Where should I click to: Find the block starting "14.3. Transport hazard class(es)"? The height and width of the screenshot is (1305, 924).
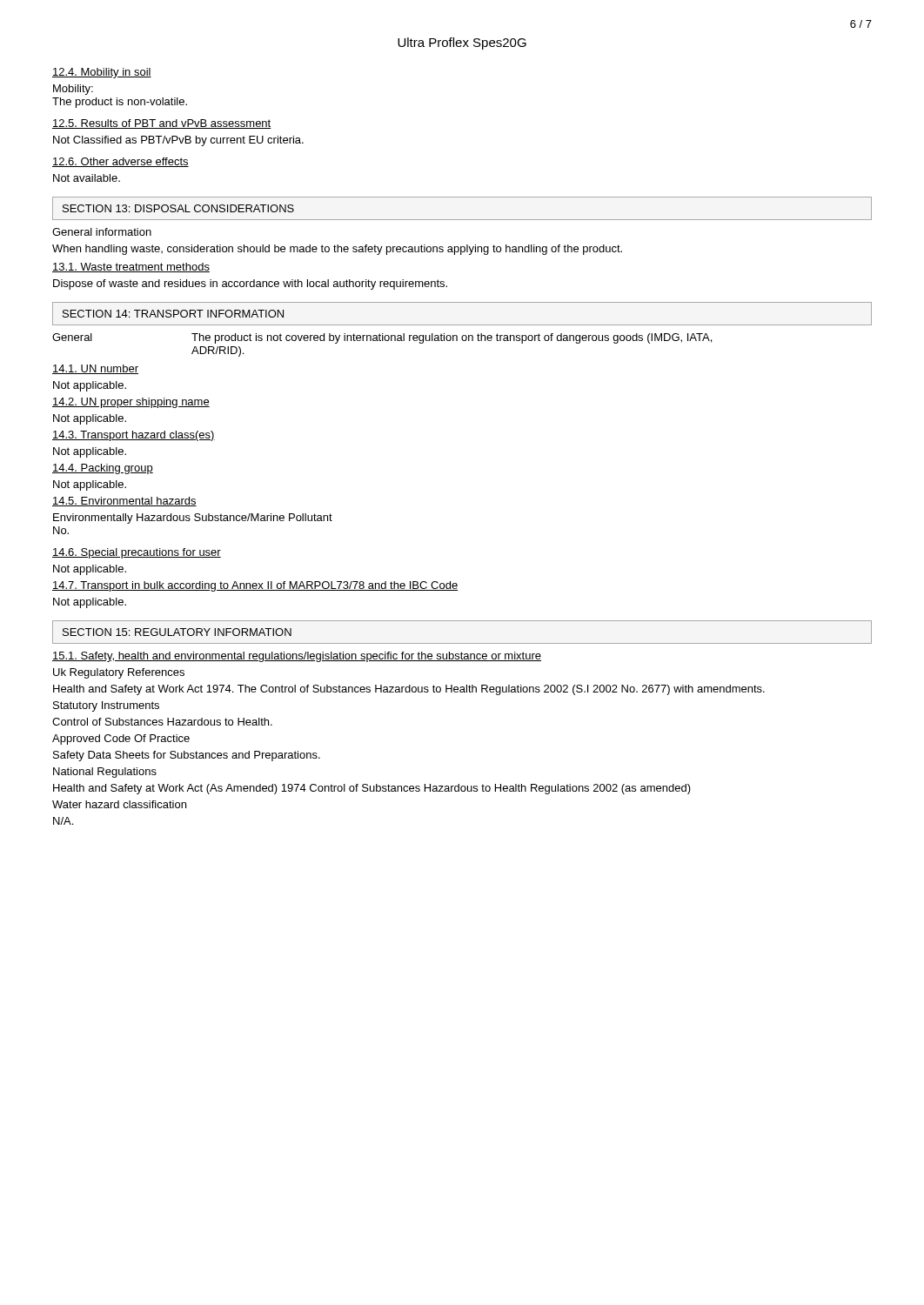pos(133,435)
